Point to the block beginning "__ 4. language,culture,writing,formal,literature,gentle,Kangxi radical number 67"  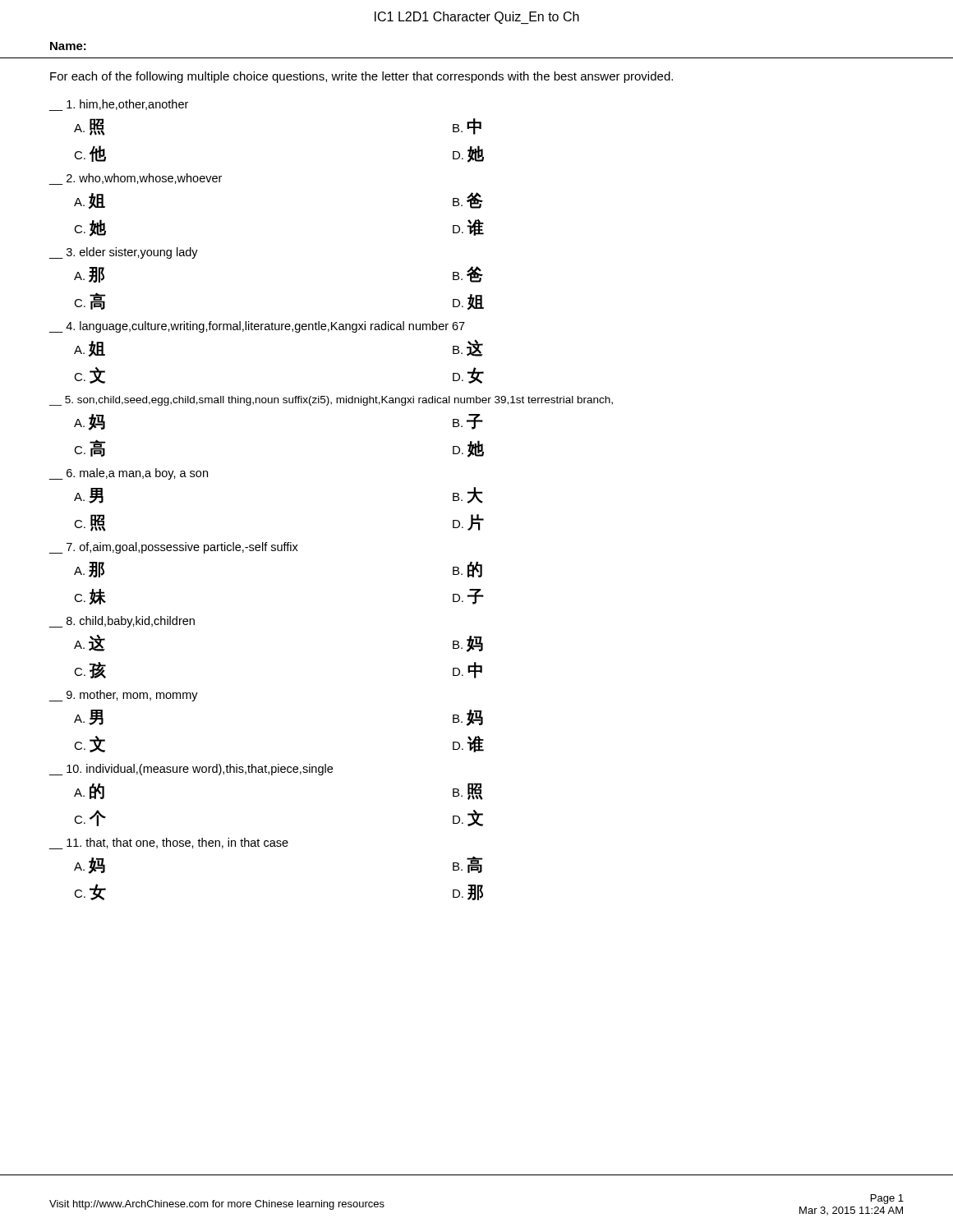[x=476, y=354]
